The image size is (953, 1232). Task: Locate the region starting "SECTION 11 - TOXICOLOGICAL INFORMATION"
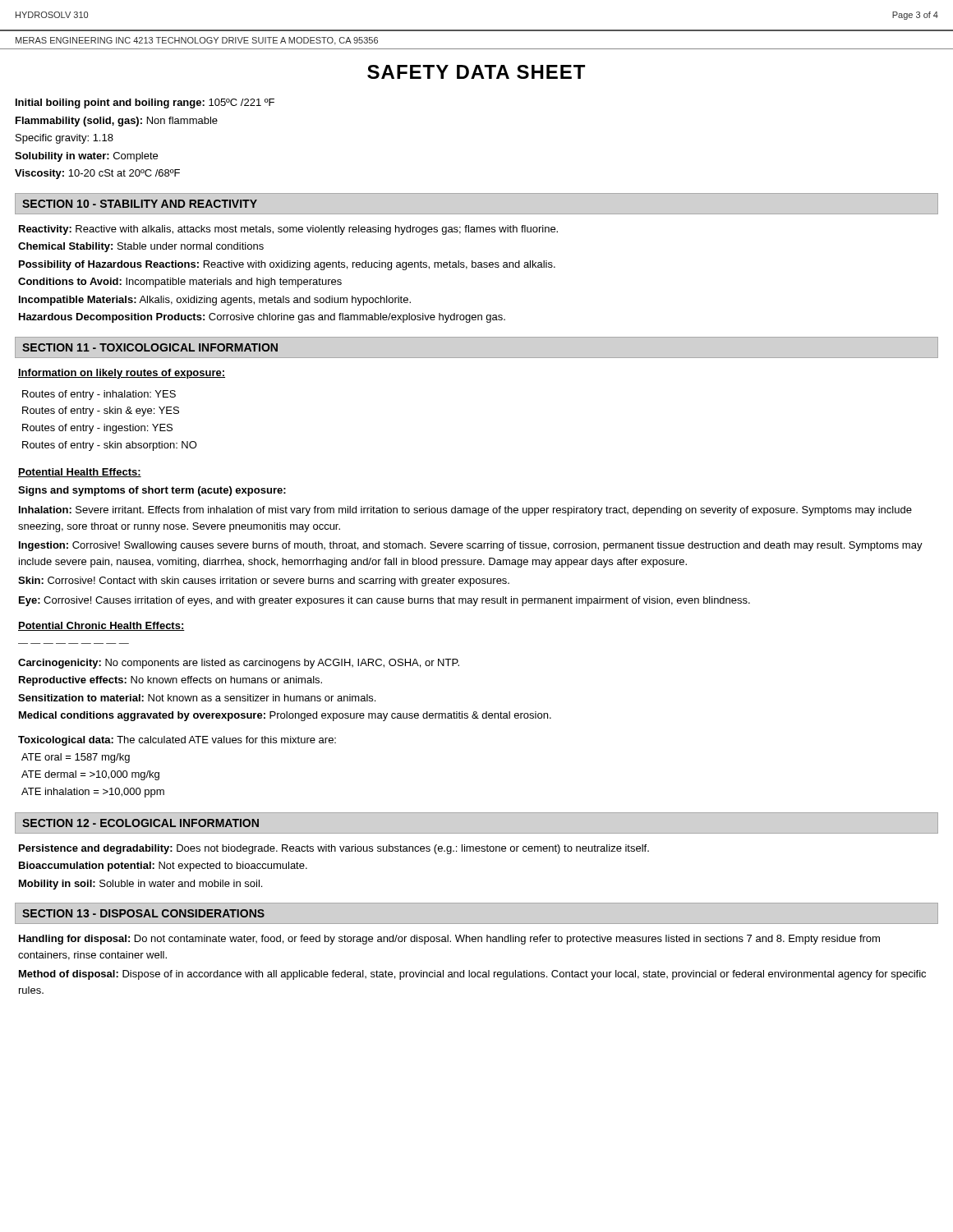[150, 347]
